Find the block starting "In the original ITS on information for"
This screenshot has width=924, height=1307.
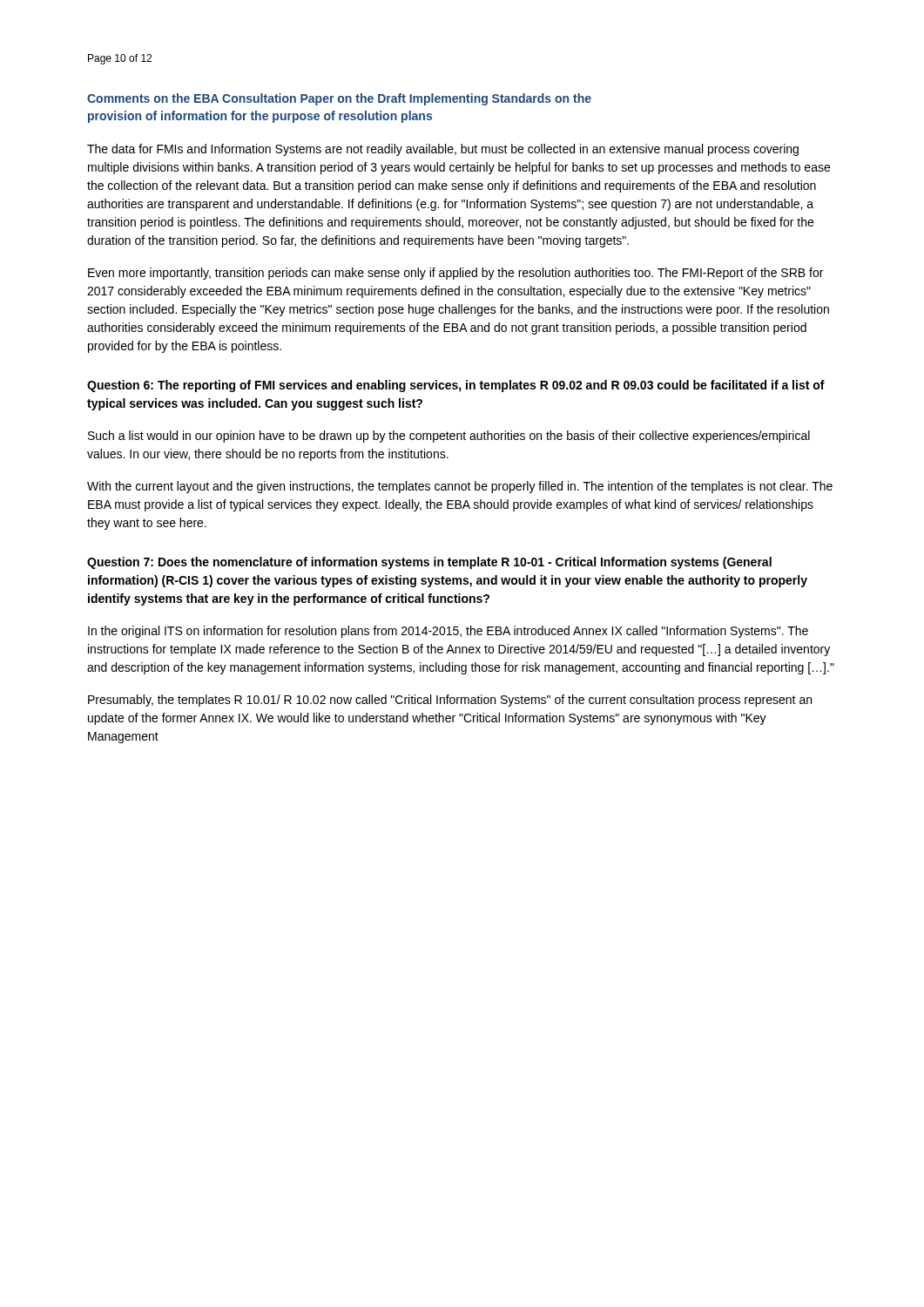pyautogui.click(x=461, y=649)
